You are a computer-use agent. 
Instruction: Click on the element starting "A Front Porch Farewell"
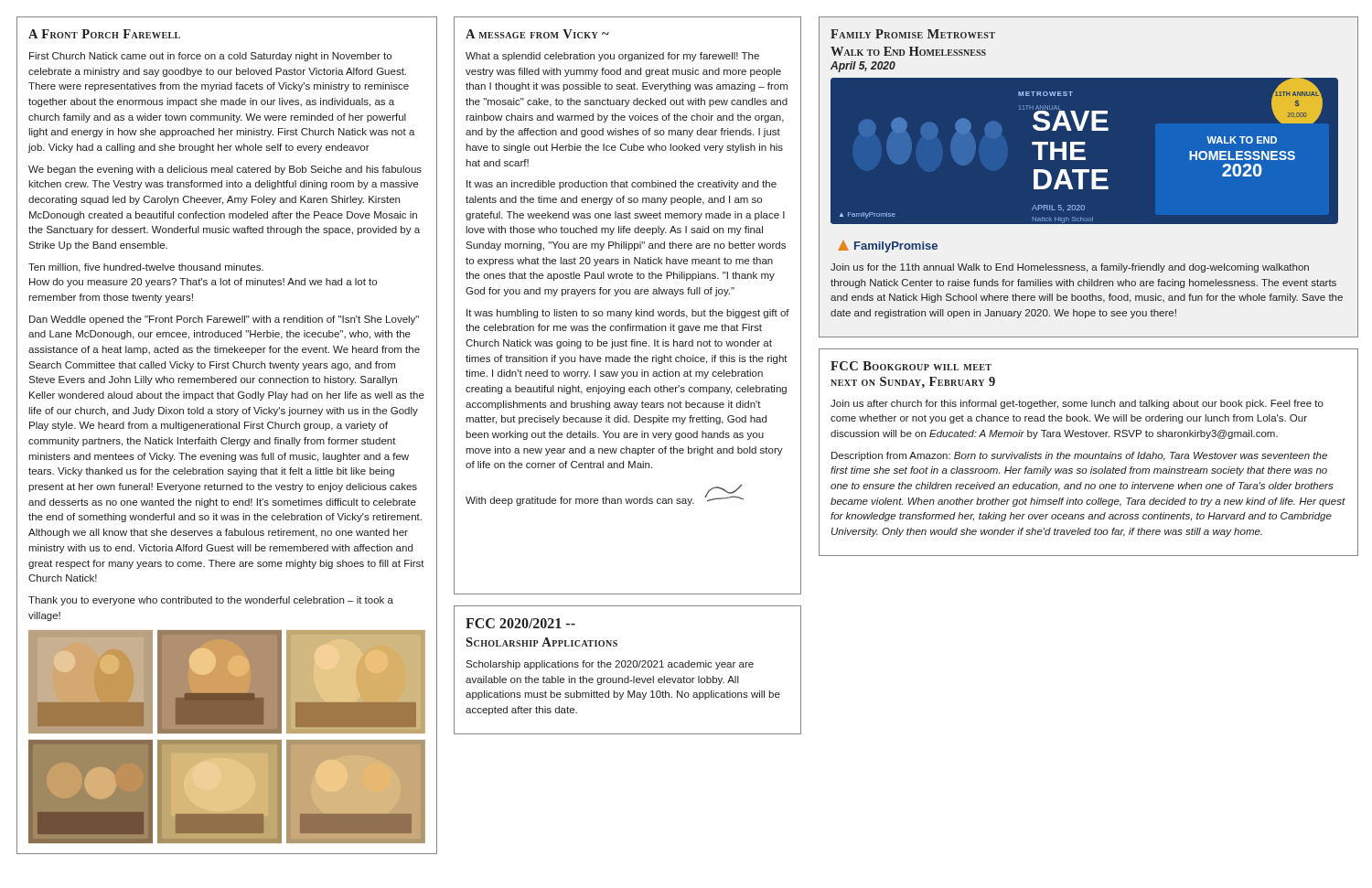coord(105,34)
